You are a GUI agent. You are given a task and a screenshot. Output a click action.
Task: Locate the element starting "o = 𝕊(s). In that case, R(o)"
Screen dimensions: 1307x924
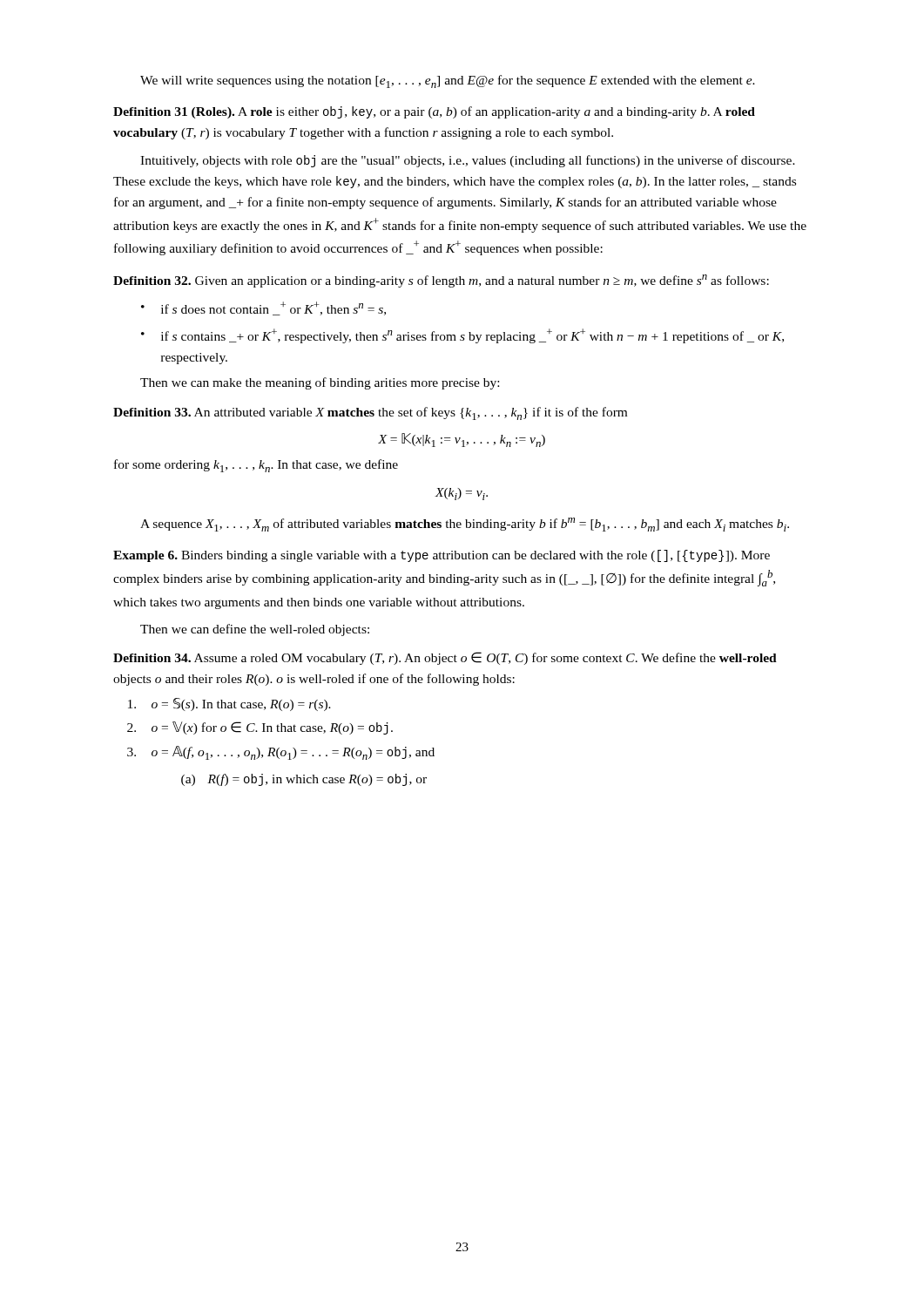[229, 704]
